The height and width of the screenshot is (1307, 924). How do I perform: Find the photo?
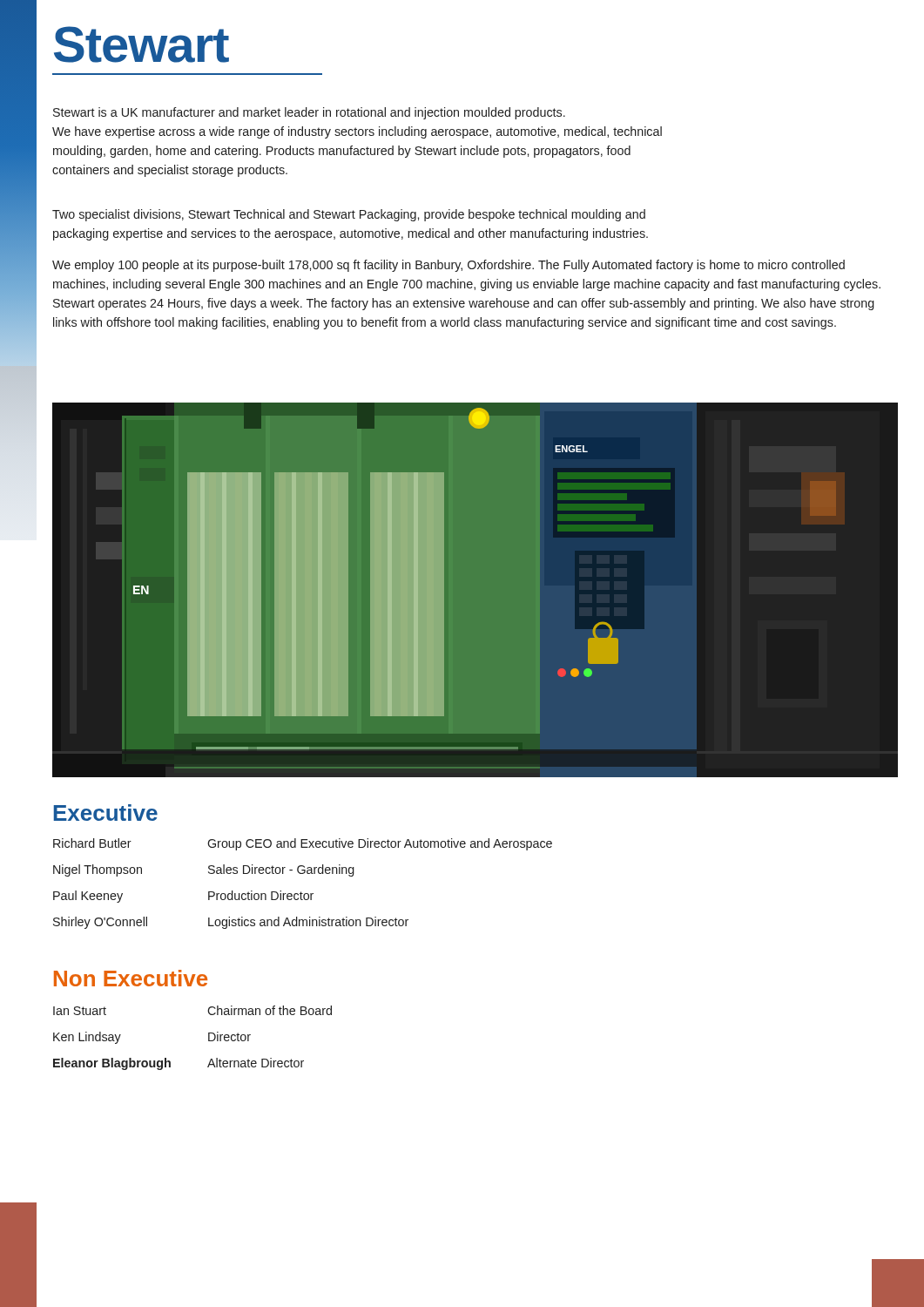475,590
